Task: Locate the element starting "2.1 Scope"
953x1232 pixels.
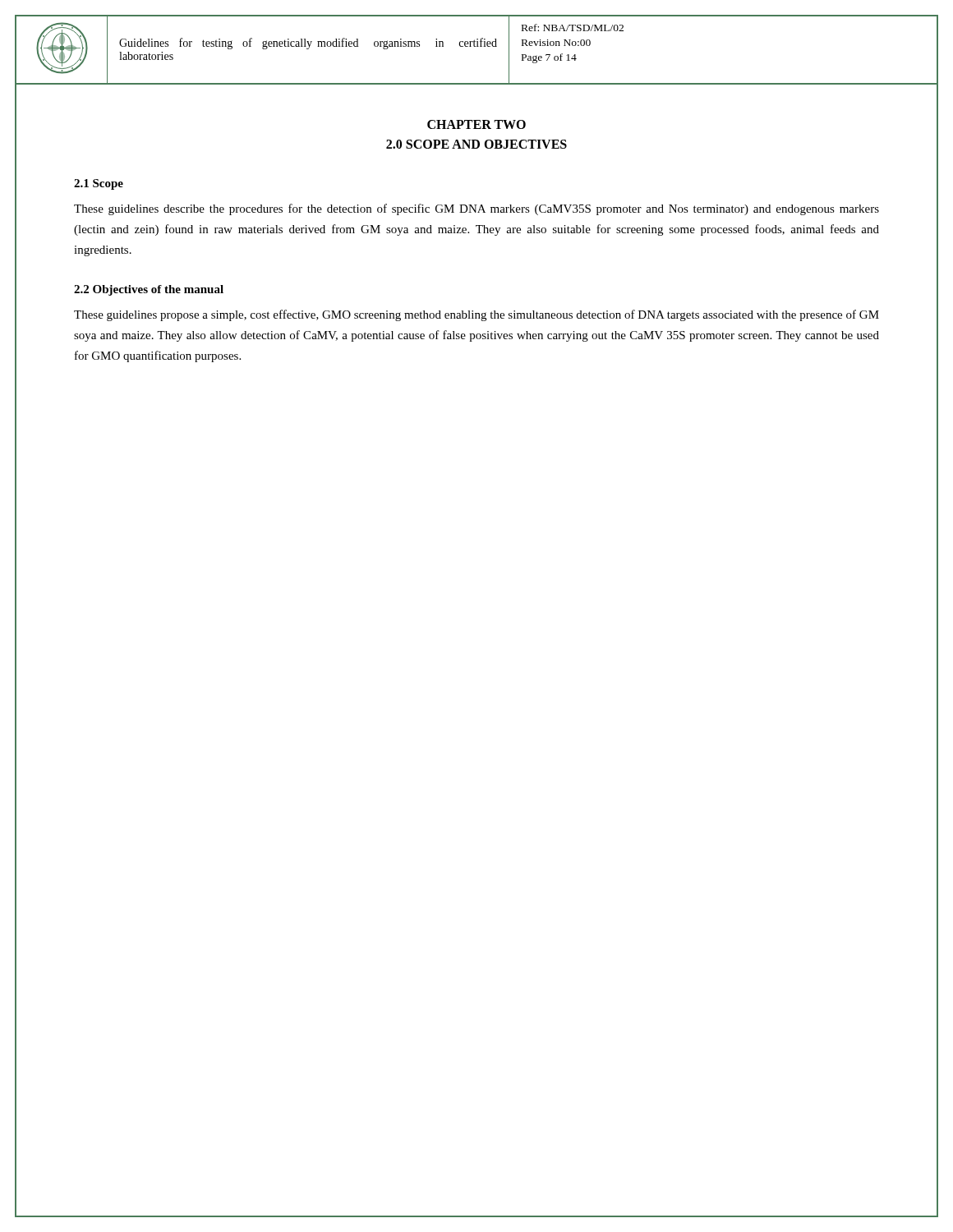Action: click(99, 183)
